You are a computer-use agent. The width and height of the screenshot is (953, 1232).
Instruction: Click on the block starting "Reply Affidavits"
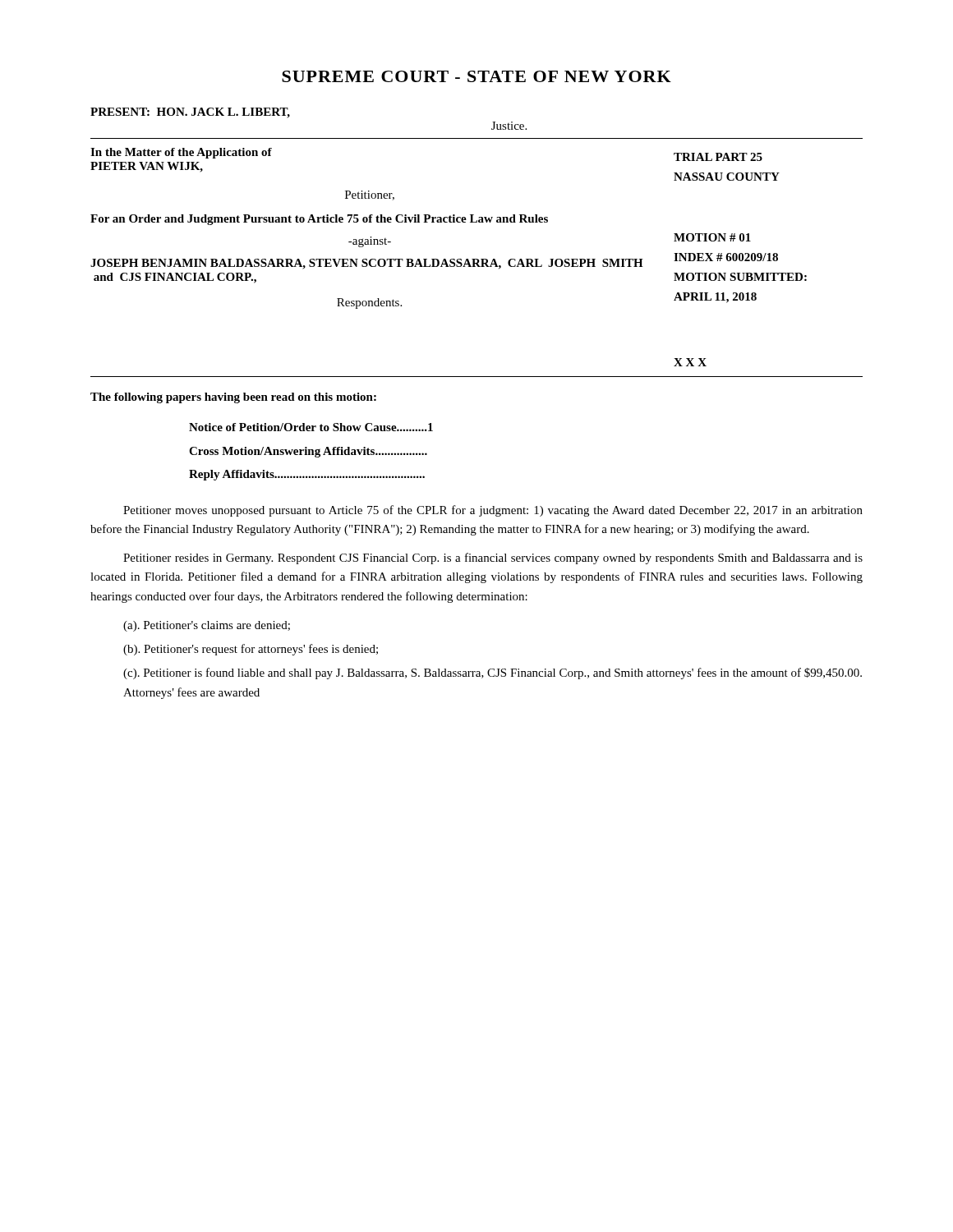(x=307, y=474)
